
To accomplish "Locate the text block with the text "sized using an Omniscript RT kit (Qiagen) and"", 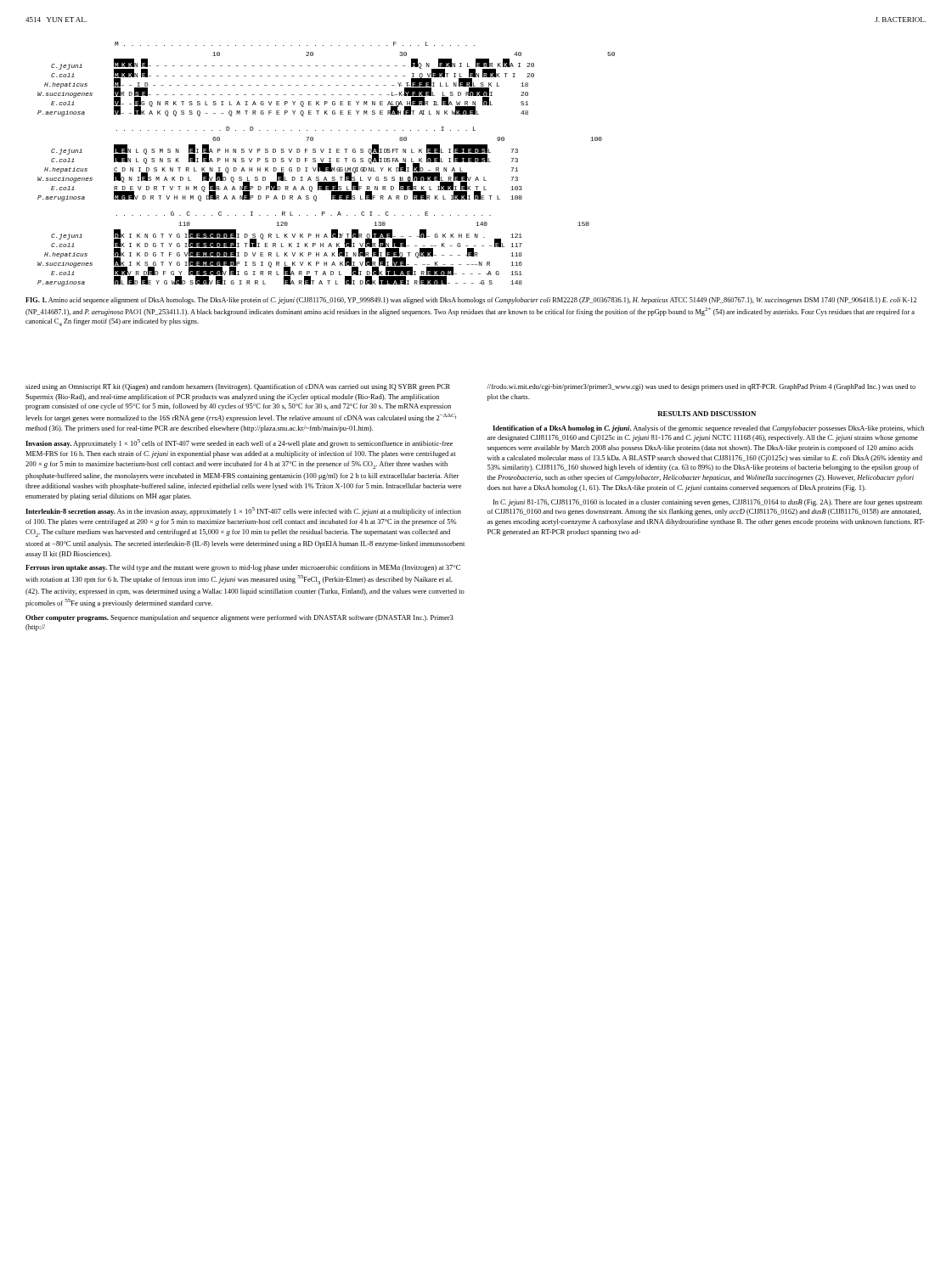I will coord(241,407).
